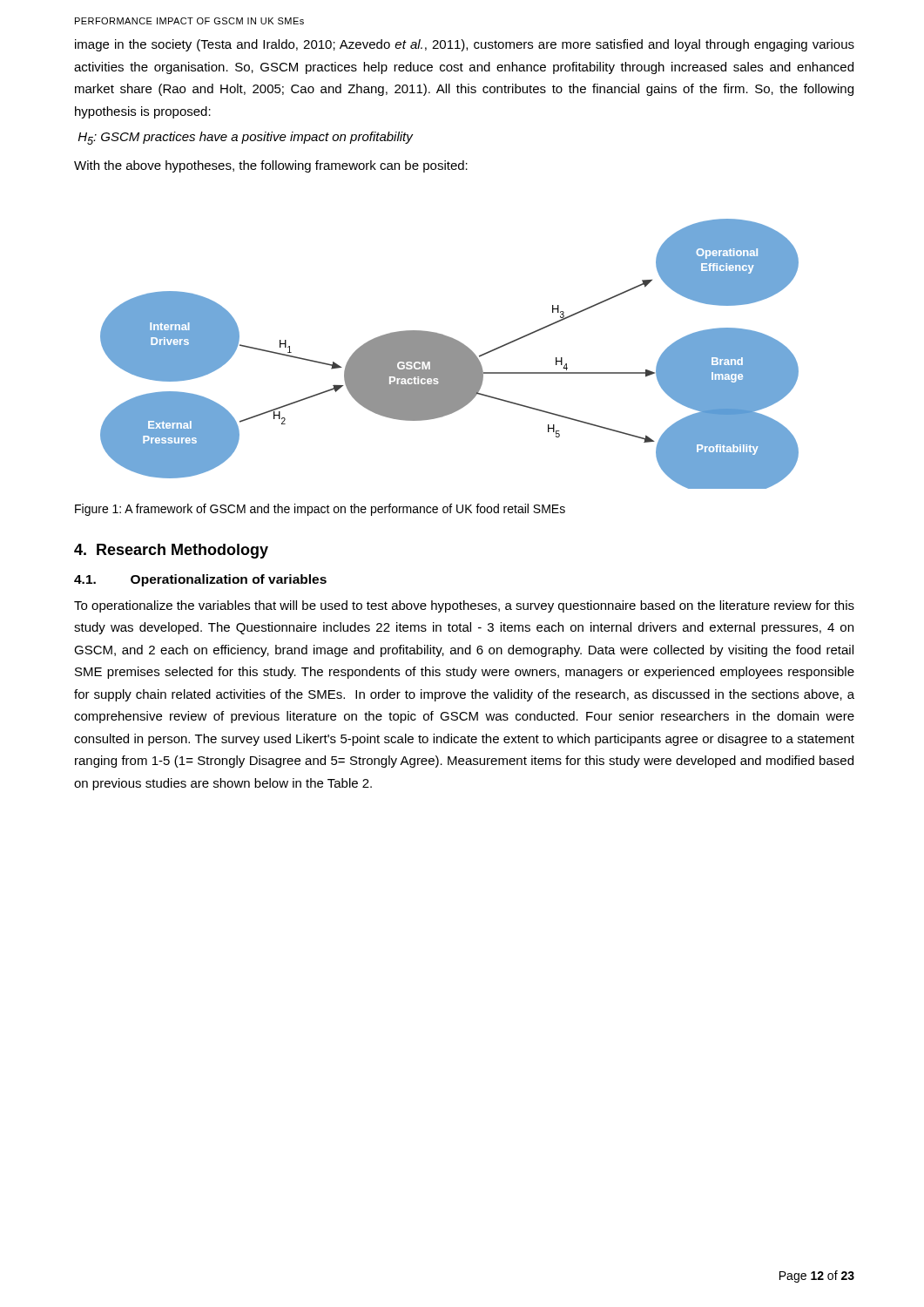Screen dimensions: 1307x924
Task: Click on the text block that says "With the above hypotheses, the following framework can"
Action: 271,165
